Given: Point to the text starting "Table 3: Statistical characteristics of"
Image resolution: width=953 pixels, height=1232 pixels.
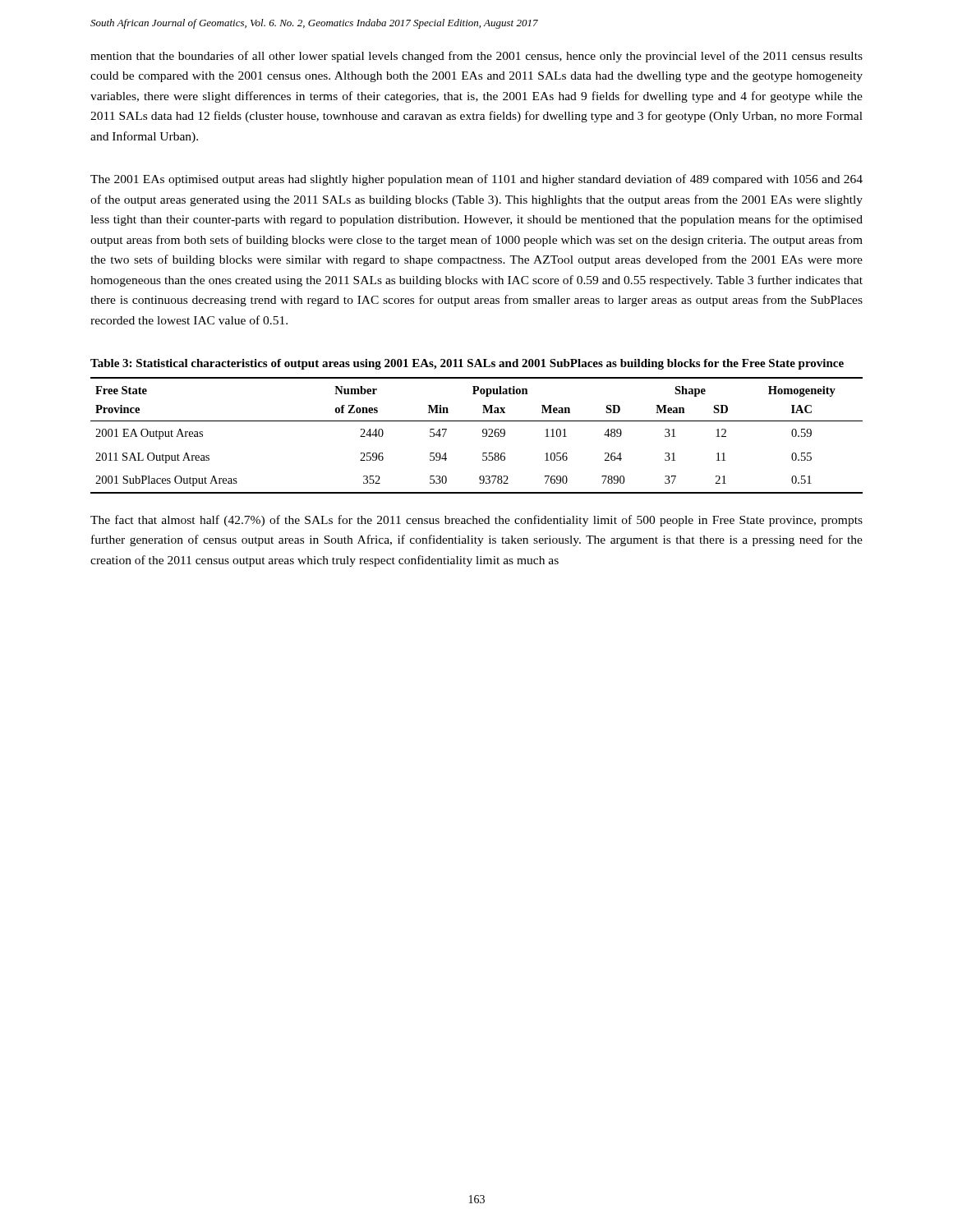Looking at the screenshot, I should pyautogui.click(x=467, y=363).
